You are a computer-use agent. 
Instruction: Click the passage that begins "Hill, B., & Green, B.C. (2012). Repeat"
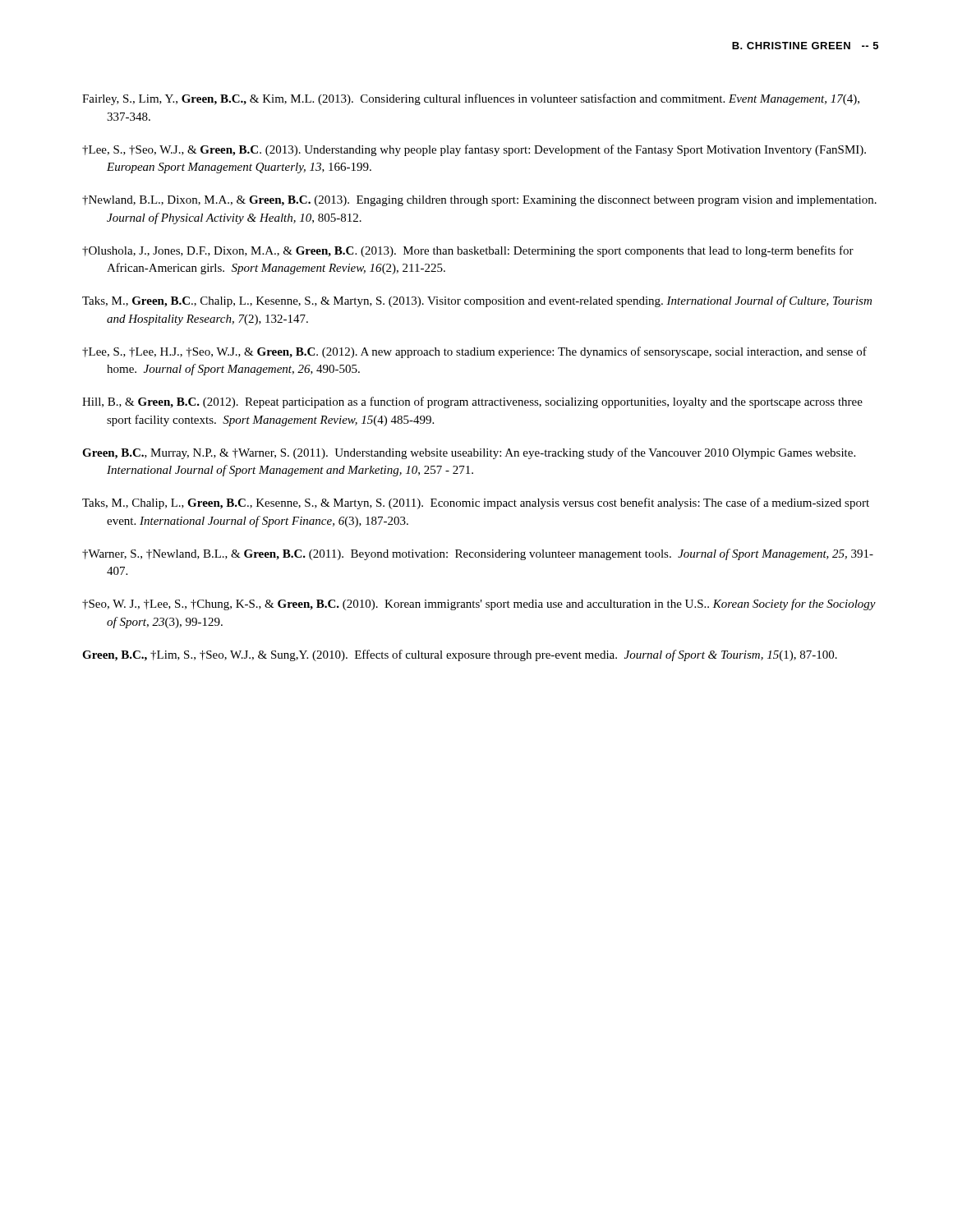coord(481,411)
